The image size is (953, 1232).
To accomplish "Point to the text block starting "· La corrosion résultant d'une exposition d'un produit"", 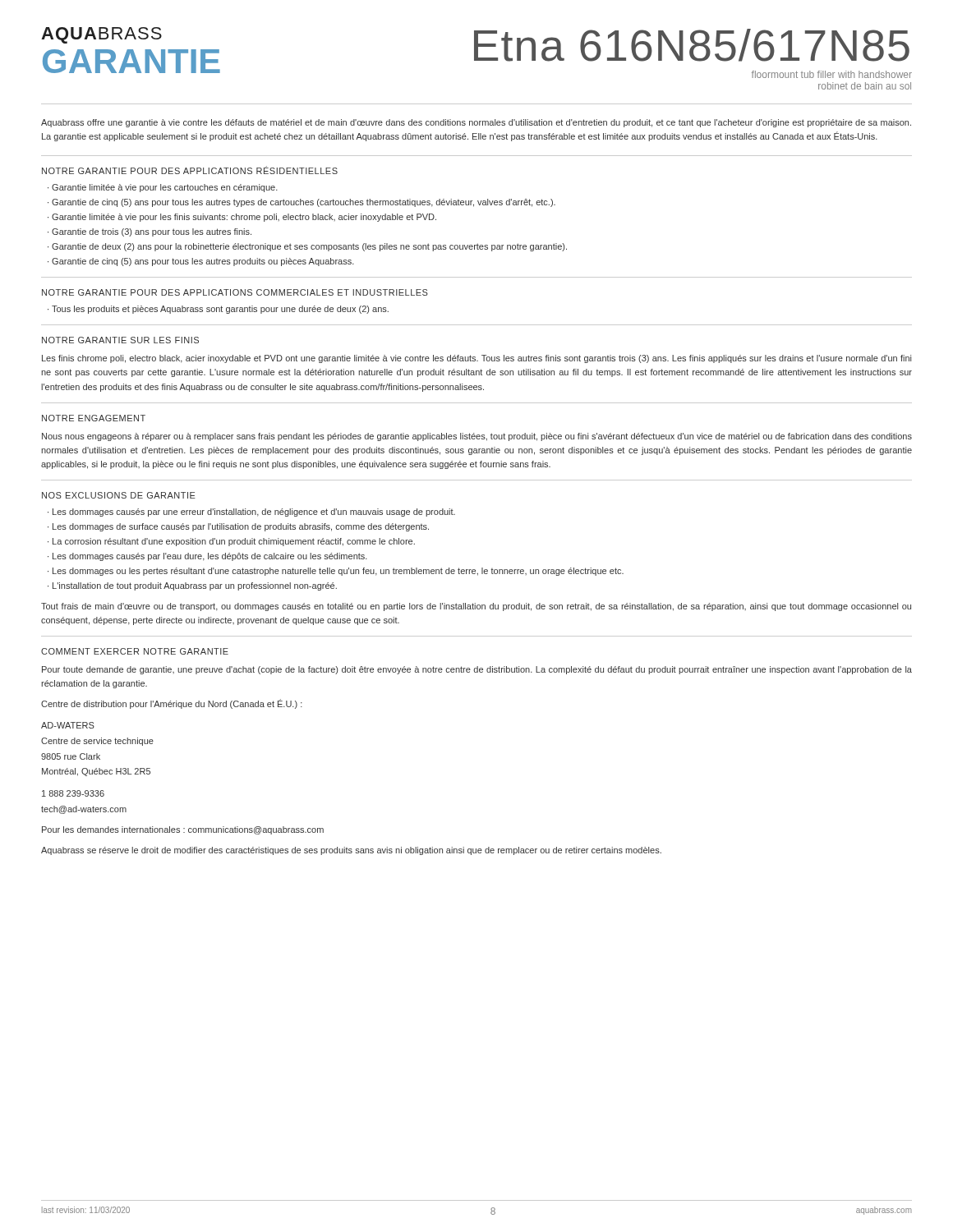I will 231,541.
